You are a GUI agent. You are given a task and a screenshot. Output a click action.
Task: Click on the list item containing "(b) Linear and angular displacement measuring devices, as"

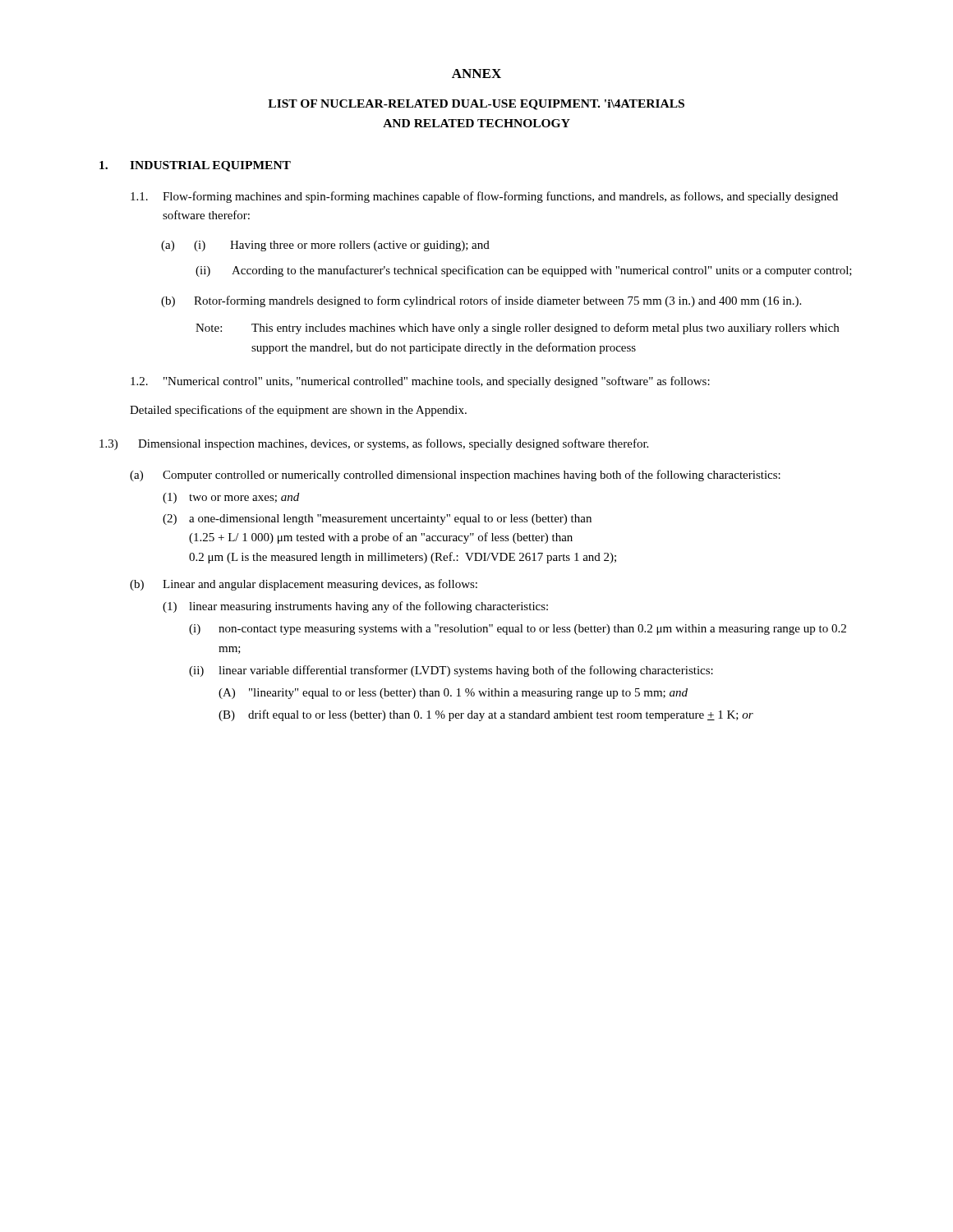[x=304, y=585]
